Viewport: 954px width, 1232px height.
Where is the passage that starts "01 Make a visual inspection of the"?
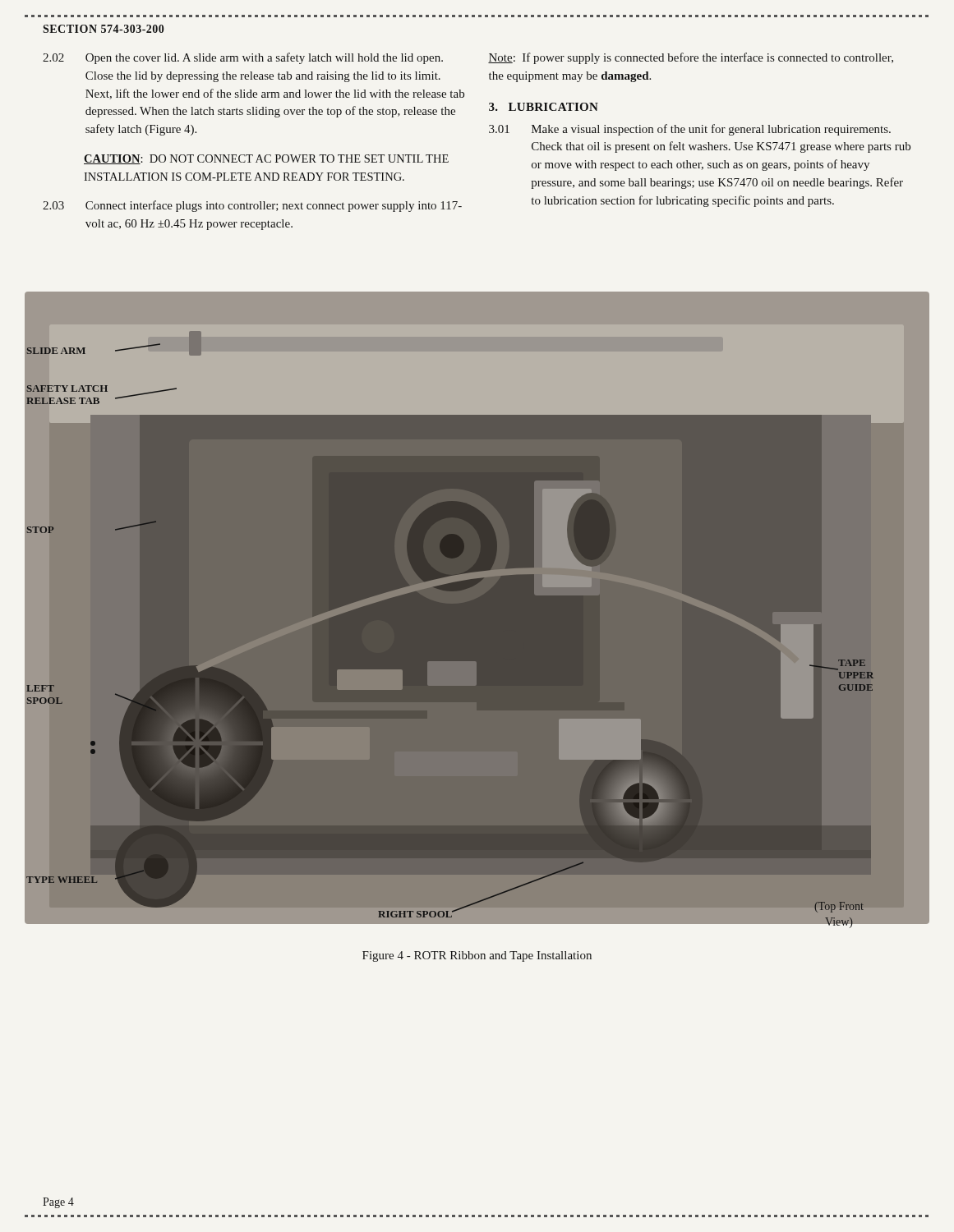tap(700, 165)
